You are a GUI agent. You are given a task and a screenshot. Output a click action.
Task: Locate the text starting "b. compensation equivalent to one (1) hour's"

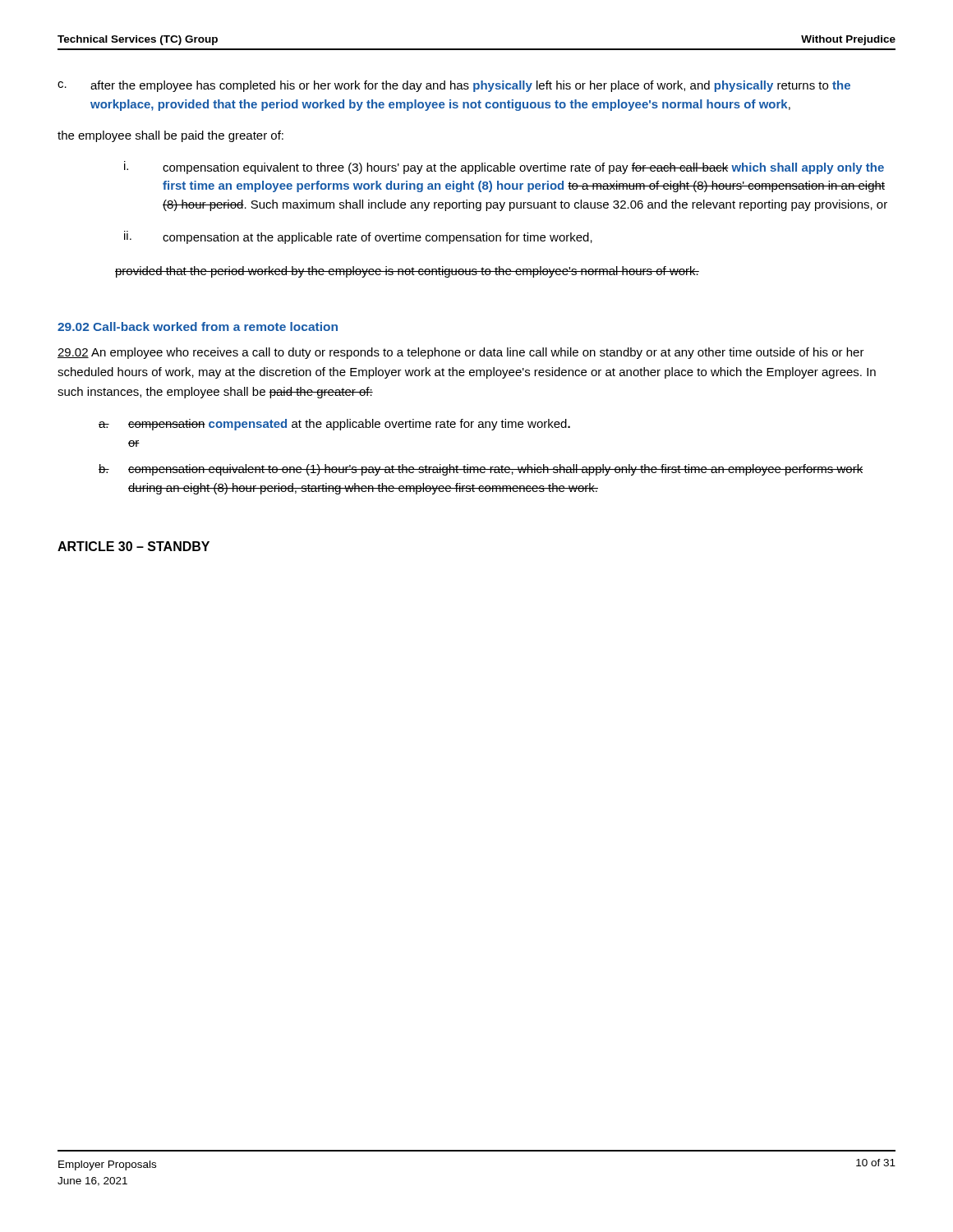[497, 478]
